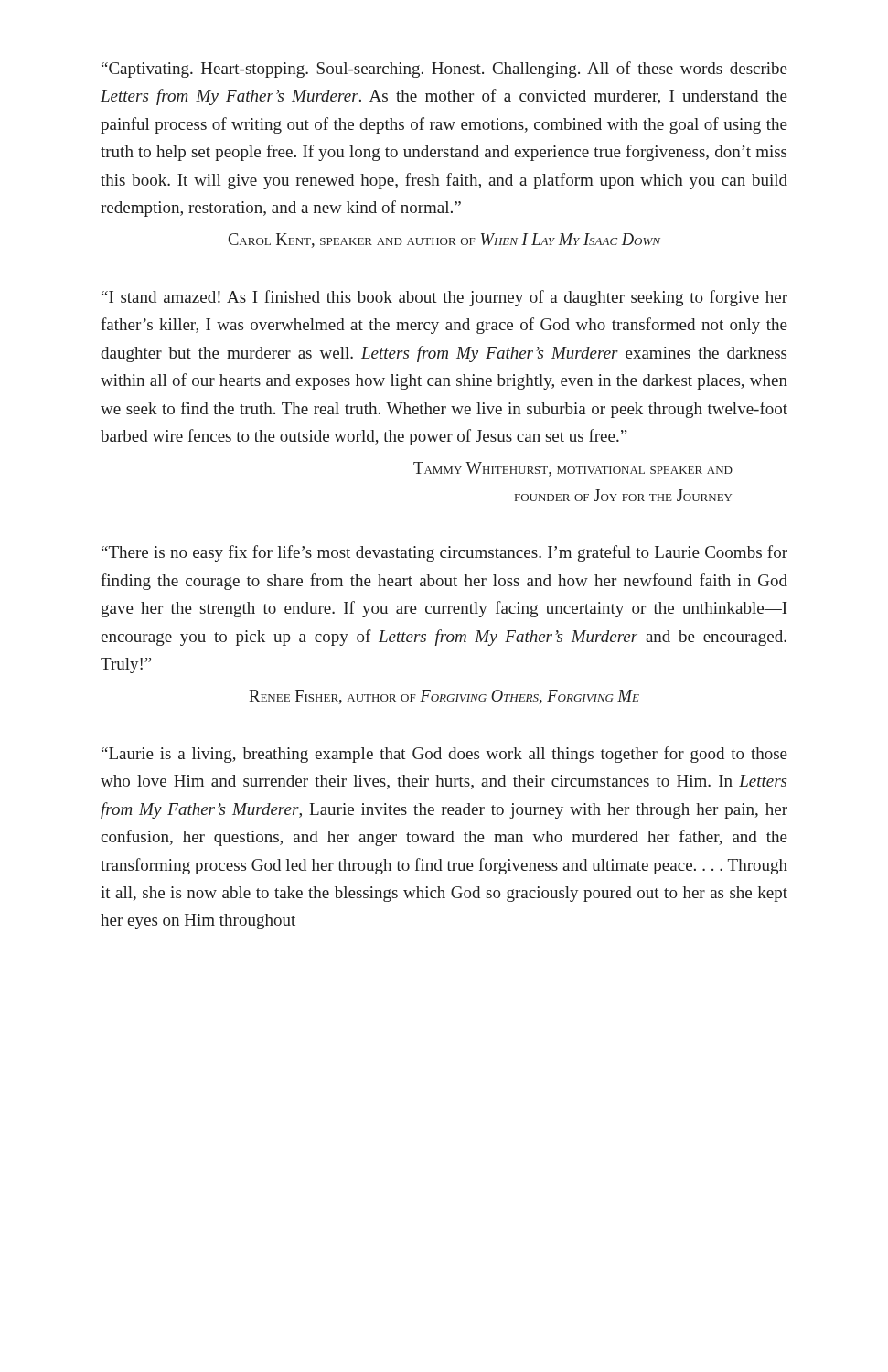This screenshot has height=1372, width=888.
Task: Locate the text starting "“Captivating. Heart-stopping. Soul-searching. Honest. Challenging. All of these"
Action: click(444, 155)
